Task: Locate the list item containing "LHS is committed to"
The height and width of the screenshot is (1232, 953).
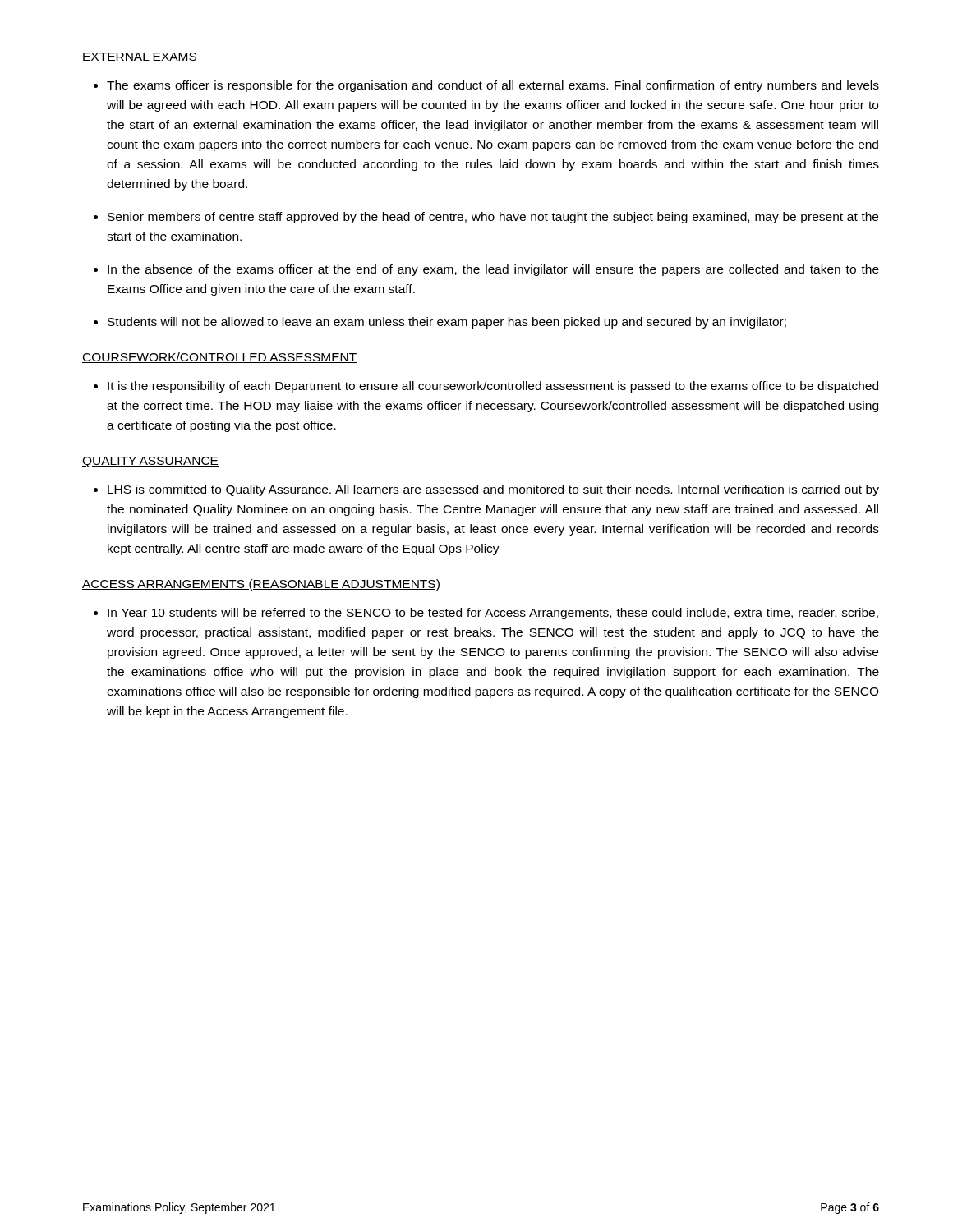Action: point(493,519)
